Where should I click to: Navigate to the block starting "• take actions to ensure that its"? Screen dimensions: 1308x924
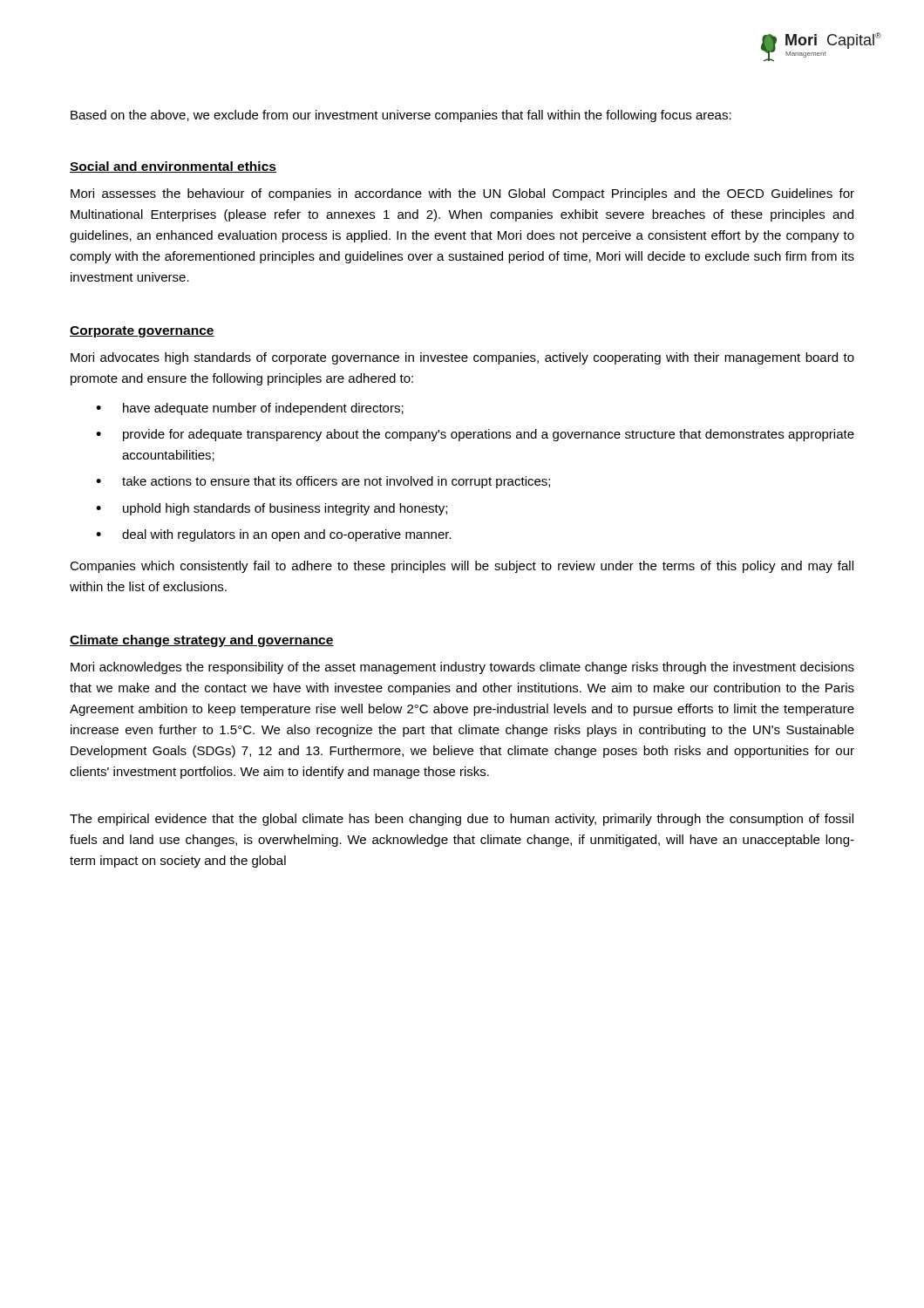tap(475, 482)
